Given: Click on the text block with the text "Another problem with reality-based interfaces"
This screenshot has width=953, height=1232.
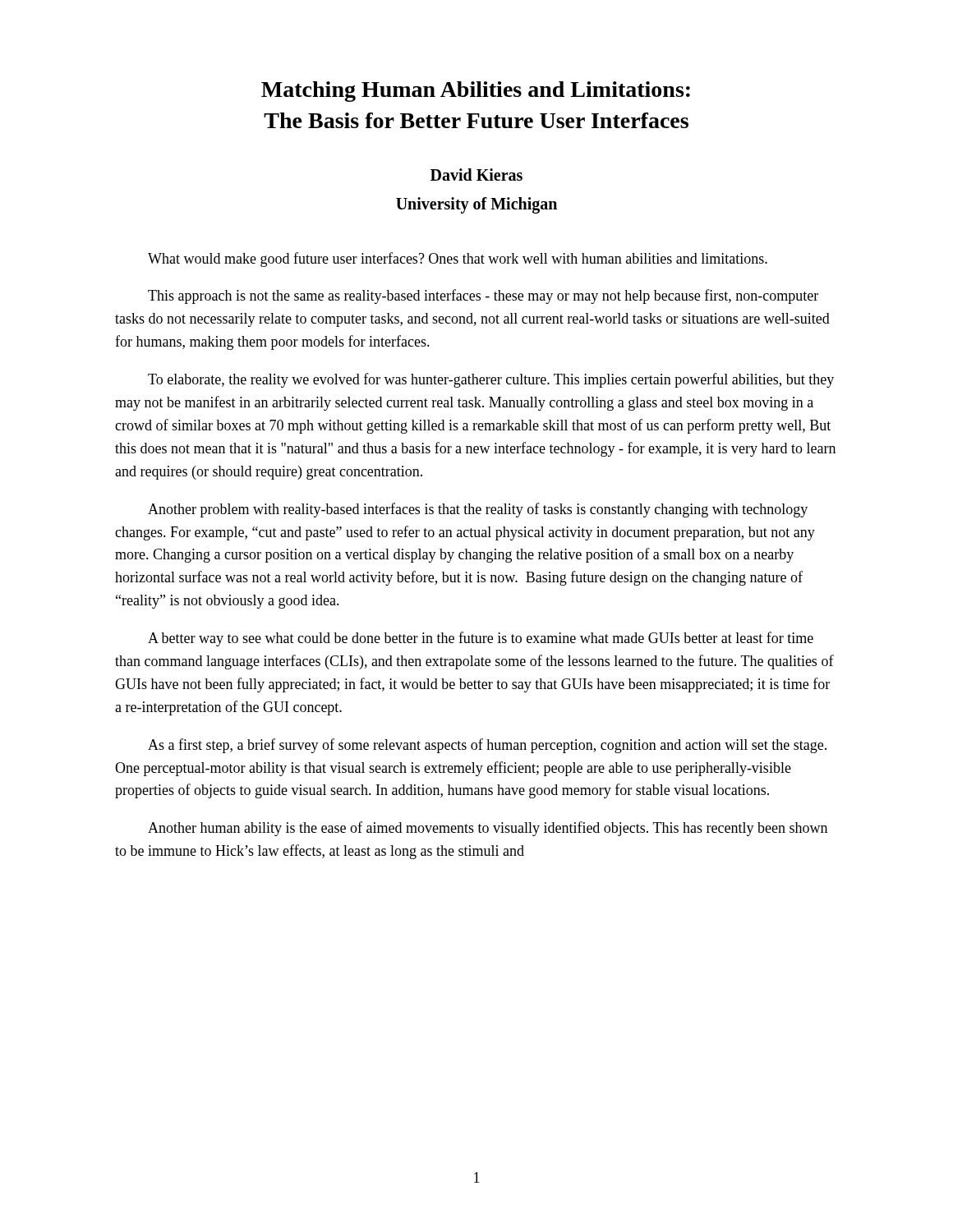Looking at the screenshot, I should click(x=465, y=555).
